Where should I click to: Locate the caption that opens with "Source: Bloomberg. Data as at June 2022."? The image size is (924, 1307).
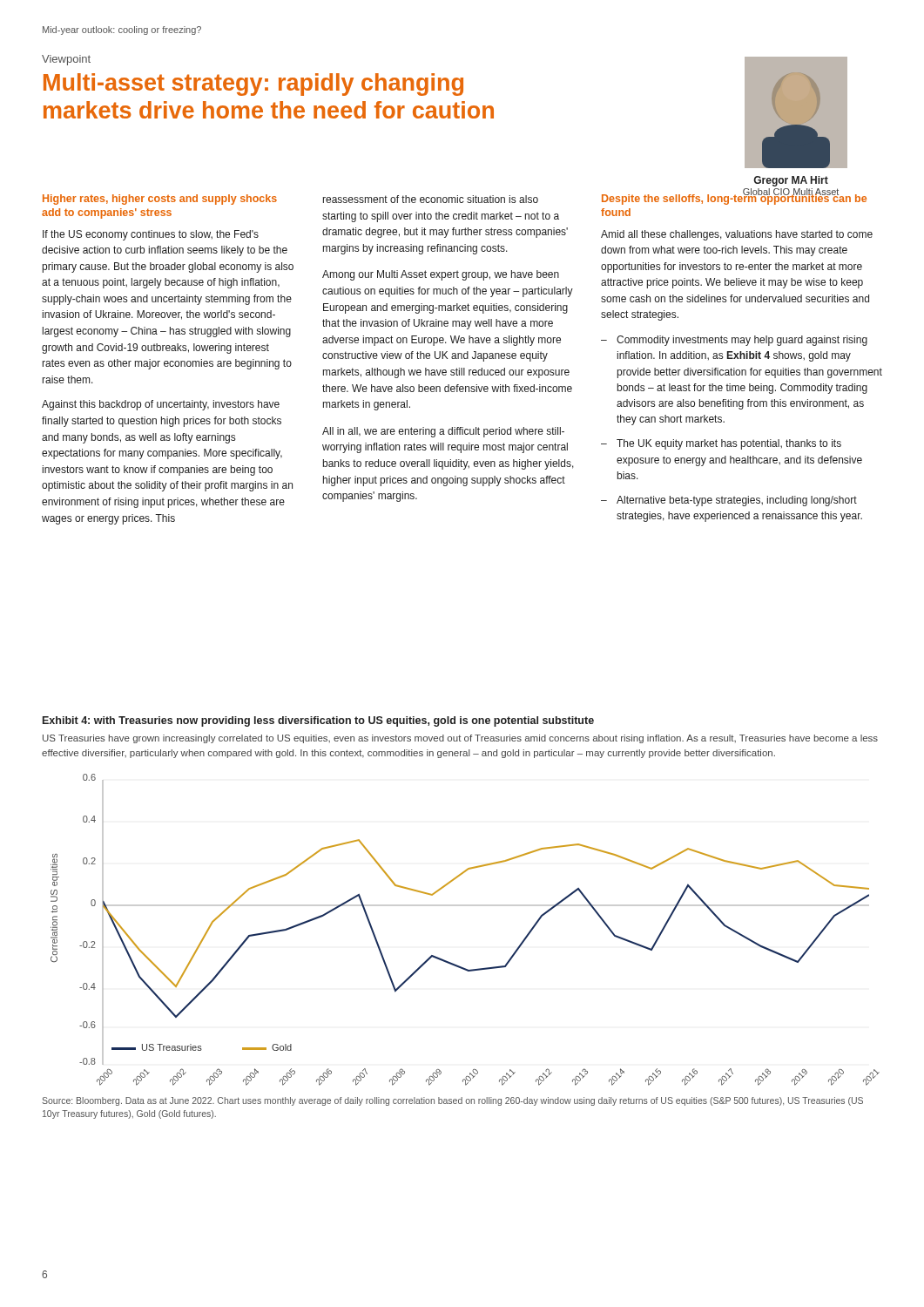(453, 1107)
